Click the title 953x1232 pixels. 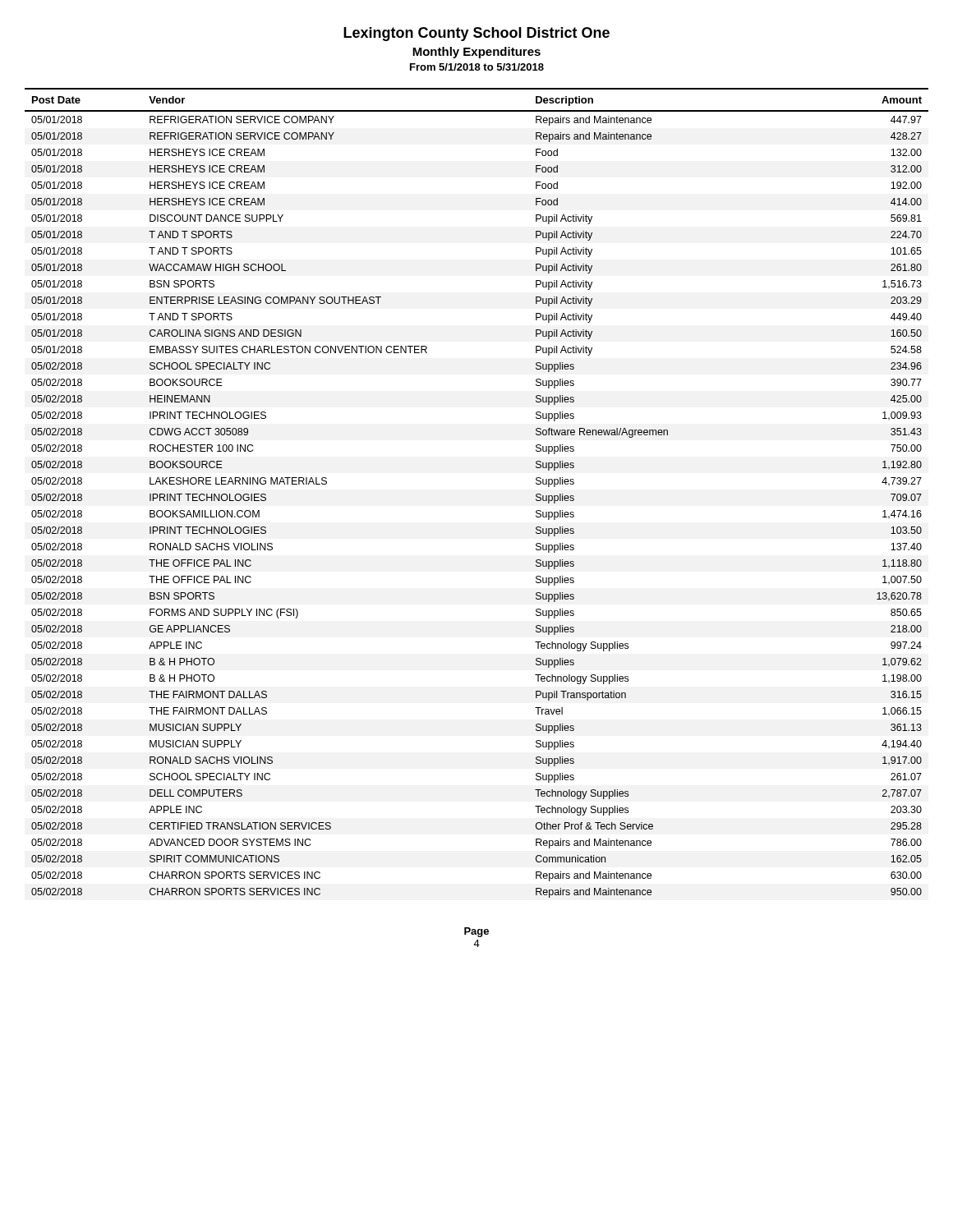pyautogui.click(x=476, y=33)
